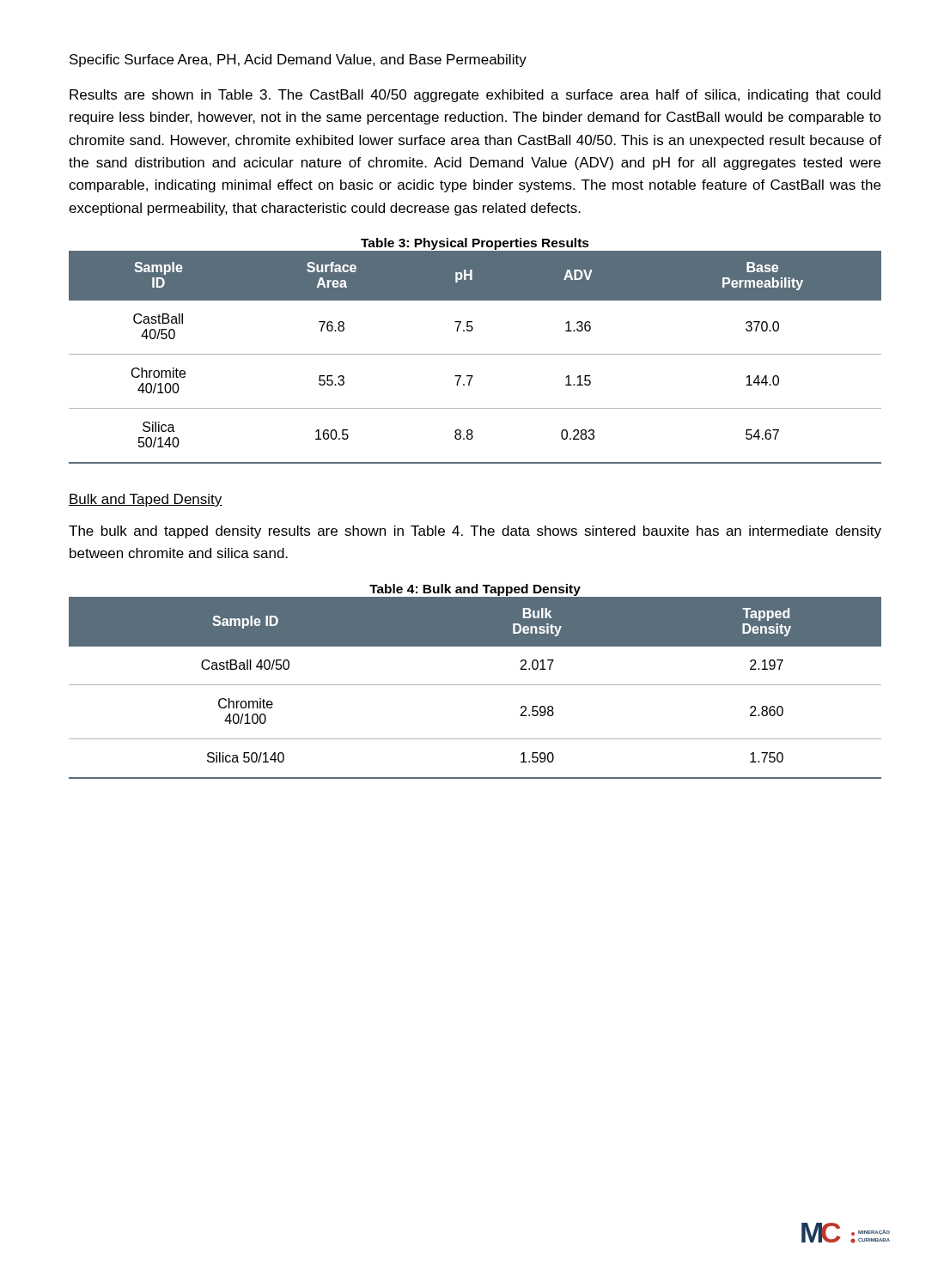Screen dimensions: 1288x950
Task: Find "Table 4: Bulk and Tapped Density" on this page
Action: tap(475, 588)
